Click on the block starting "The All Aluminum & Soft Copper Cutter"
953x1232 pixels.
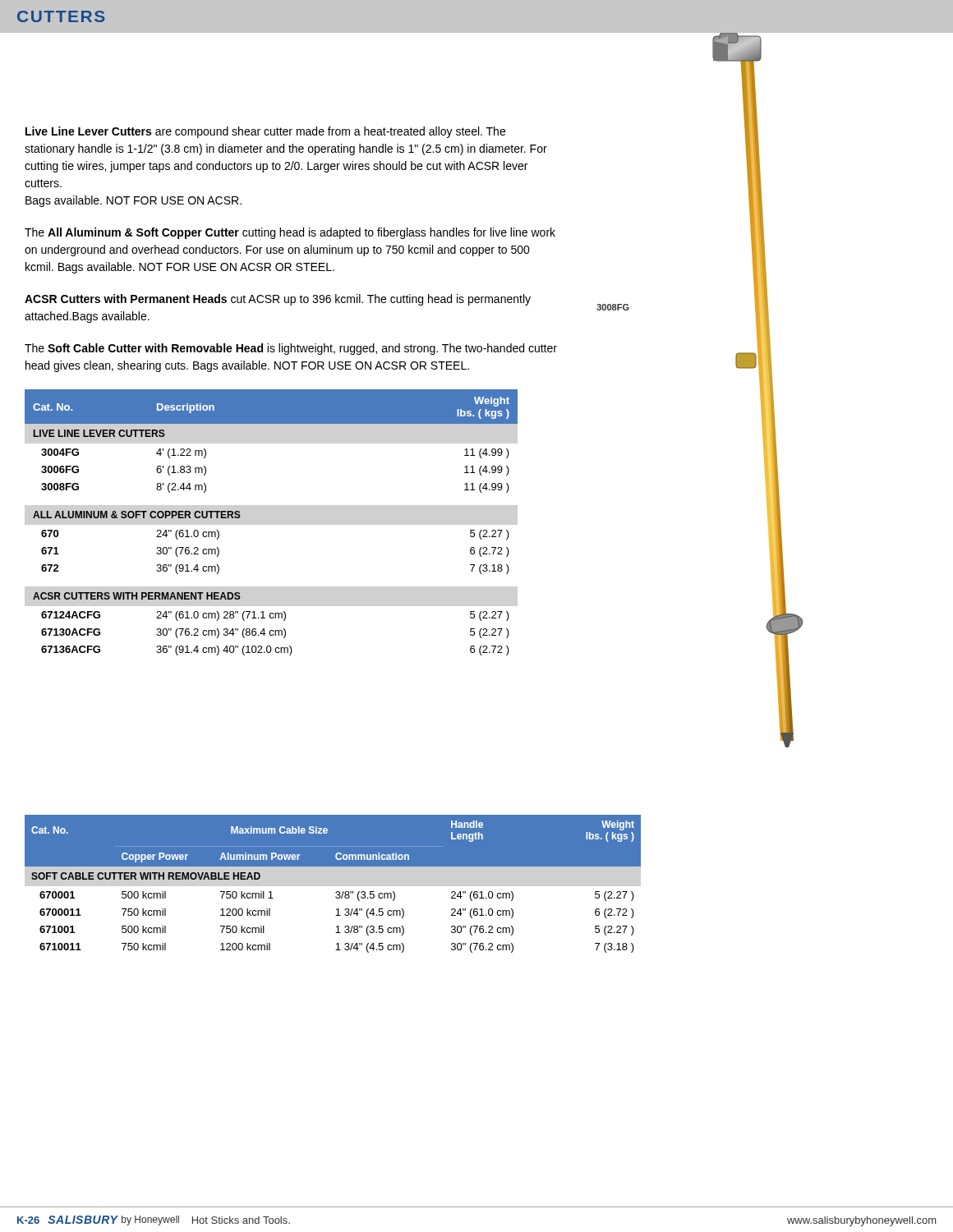pyautogui.click(x=290, y=250)
